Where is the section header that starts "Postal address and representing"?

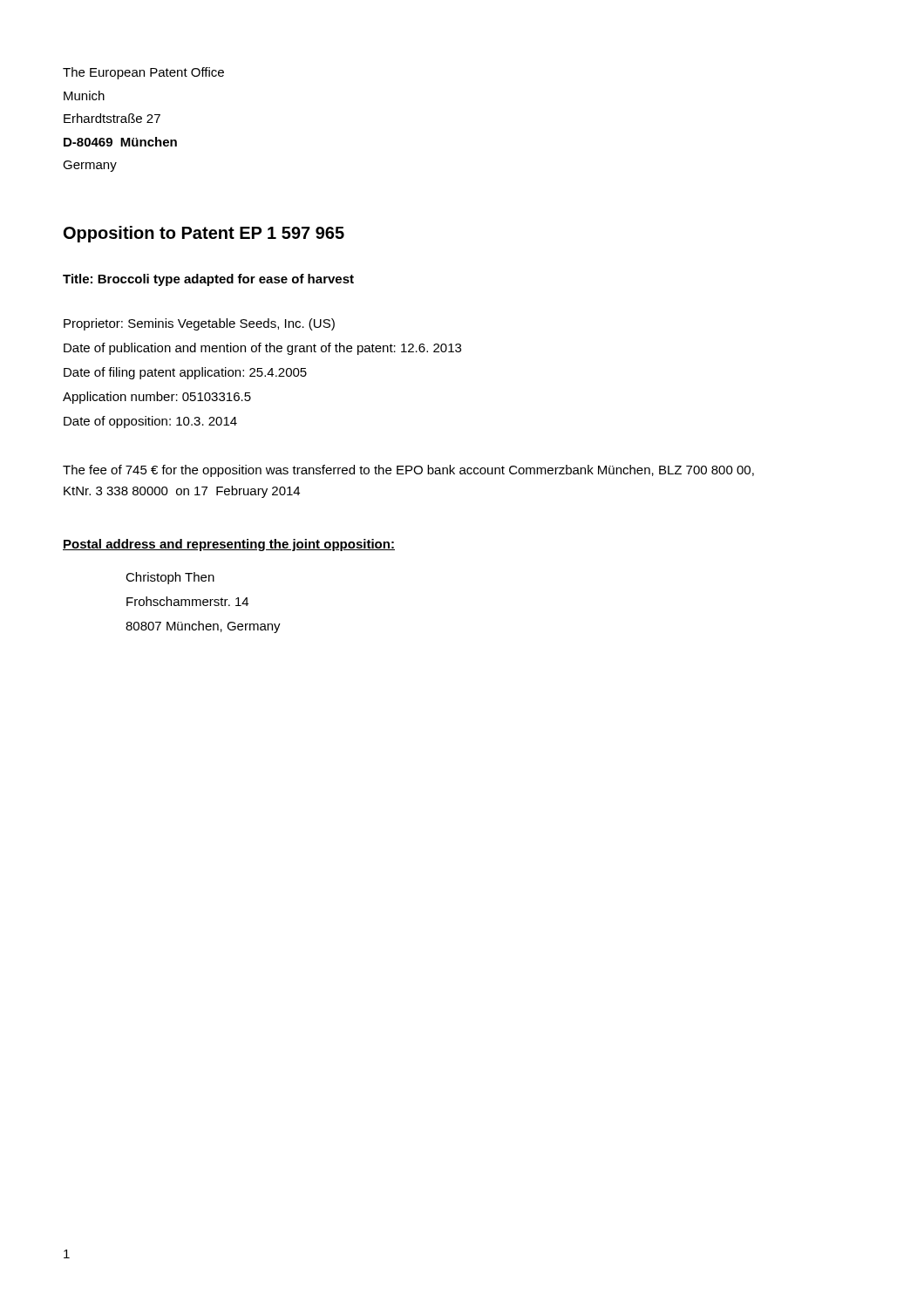pyautogui.click(x=229, y=544)
